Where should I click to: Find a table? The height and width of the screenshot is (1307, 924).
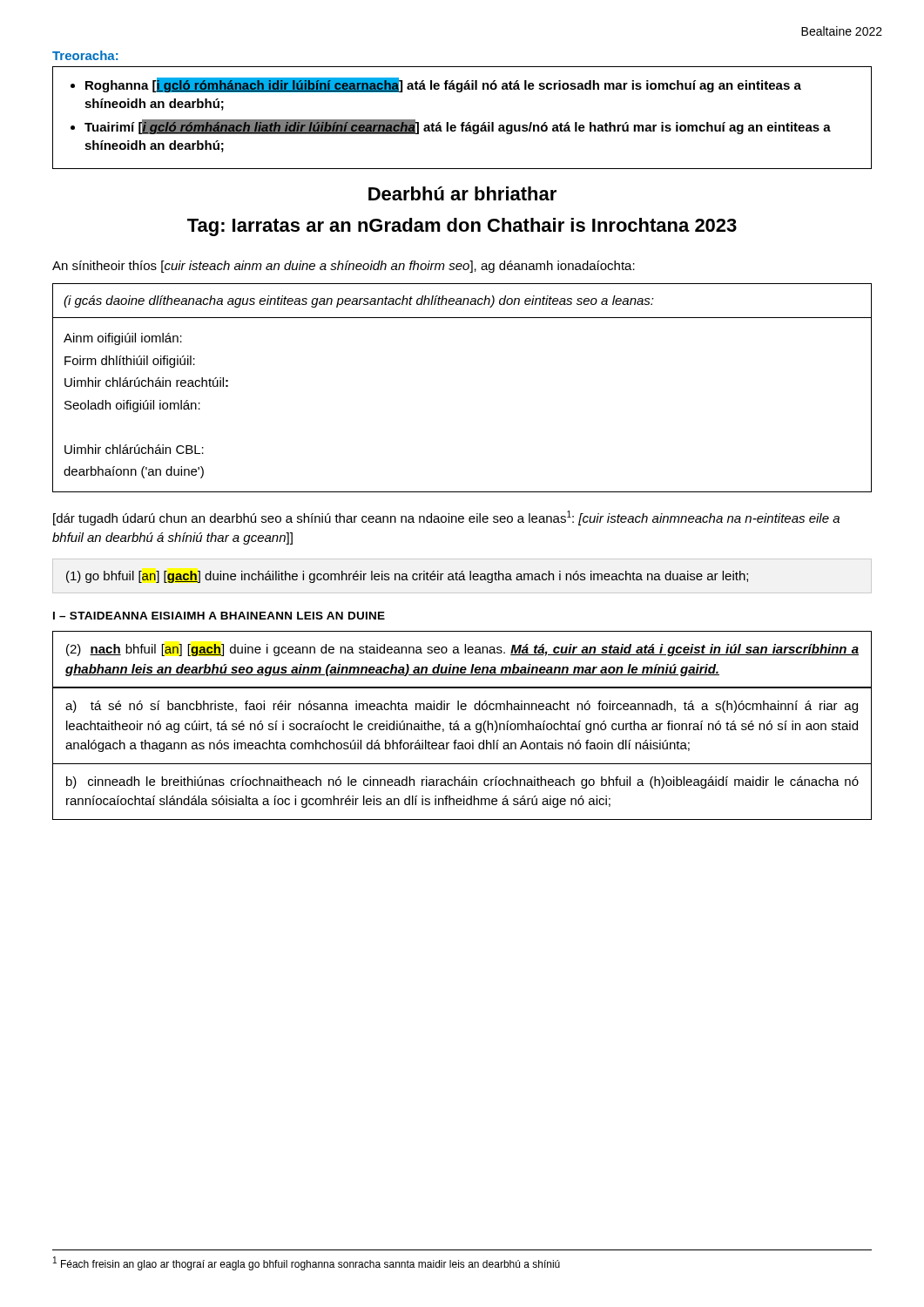[x=462, y=405]
